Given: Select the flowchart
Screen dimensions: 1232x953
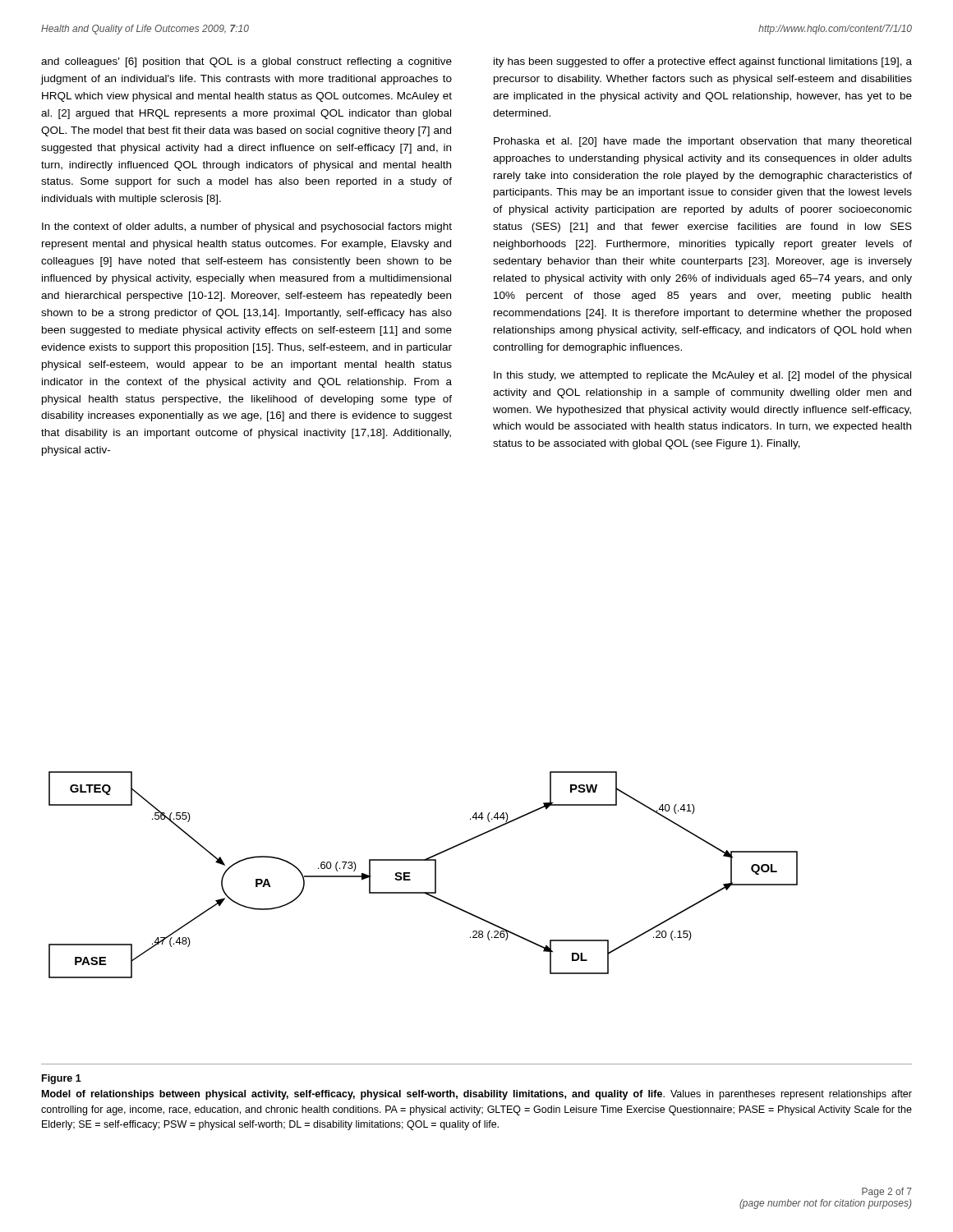Looking at the screenshot, I should pyautogui.click(x=476, y=883).
